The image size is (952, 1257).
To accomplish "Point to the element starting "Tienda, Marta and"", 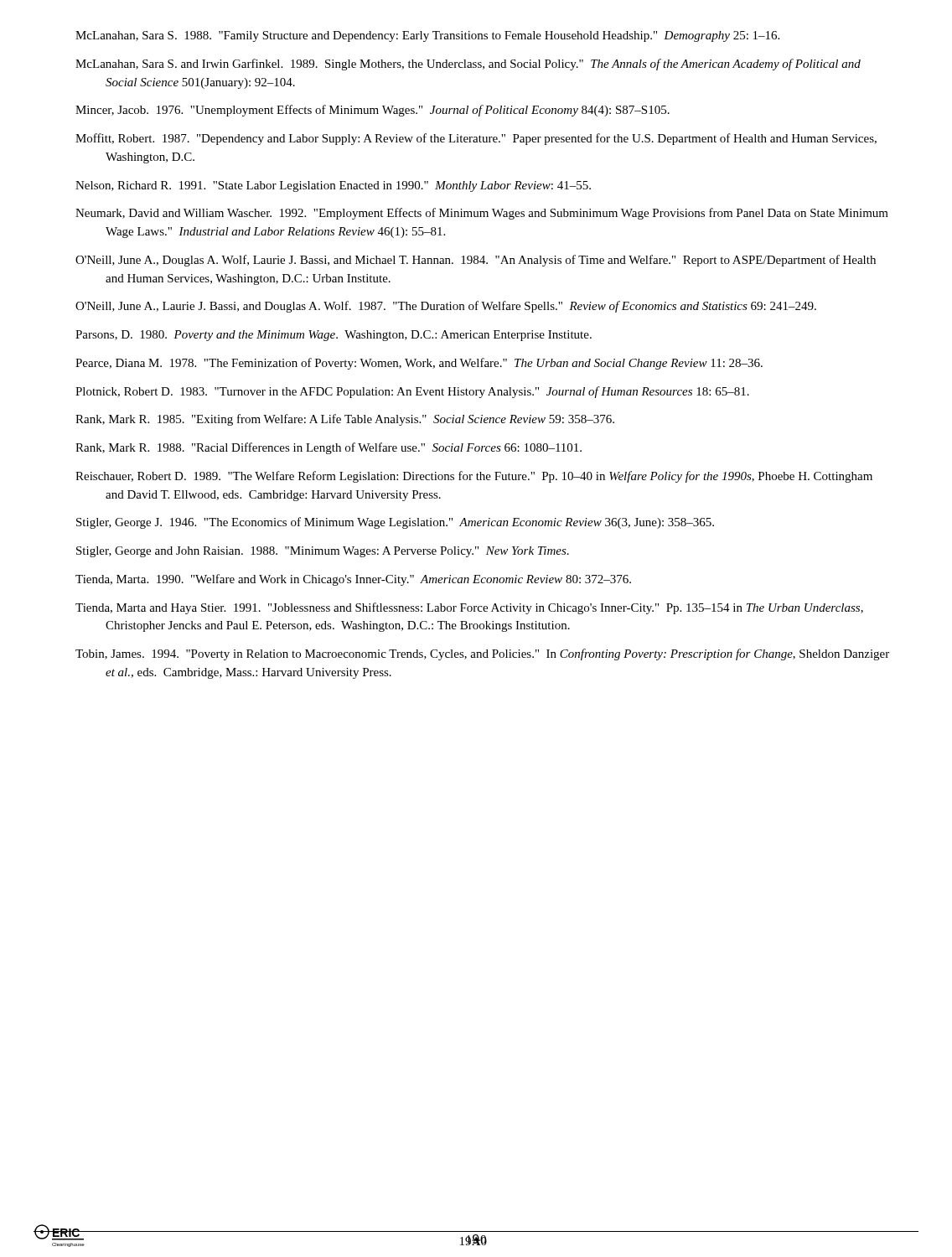I will point(469,616).
